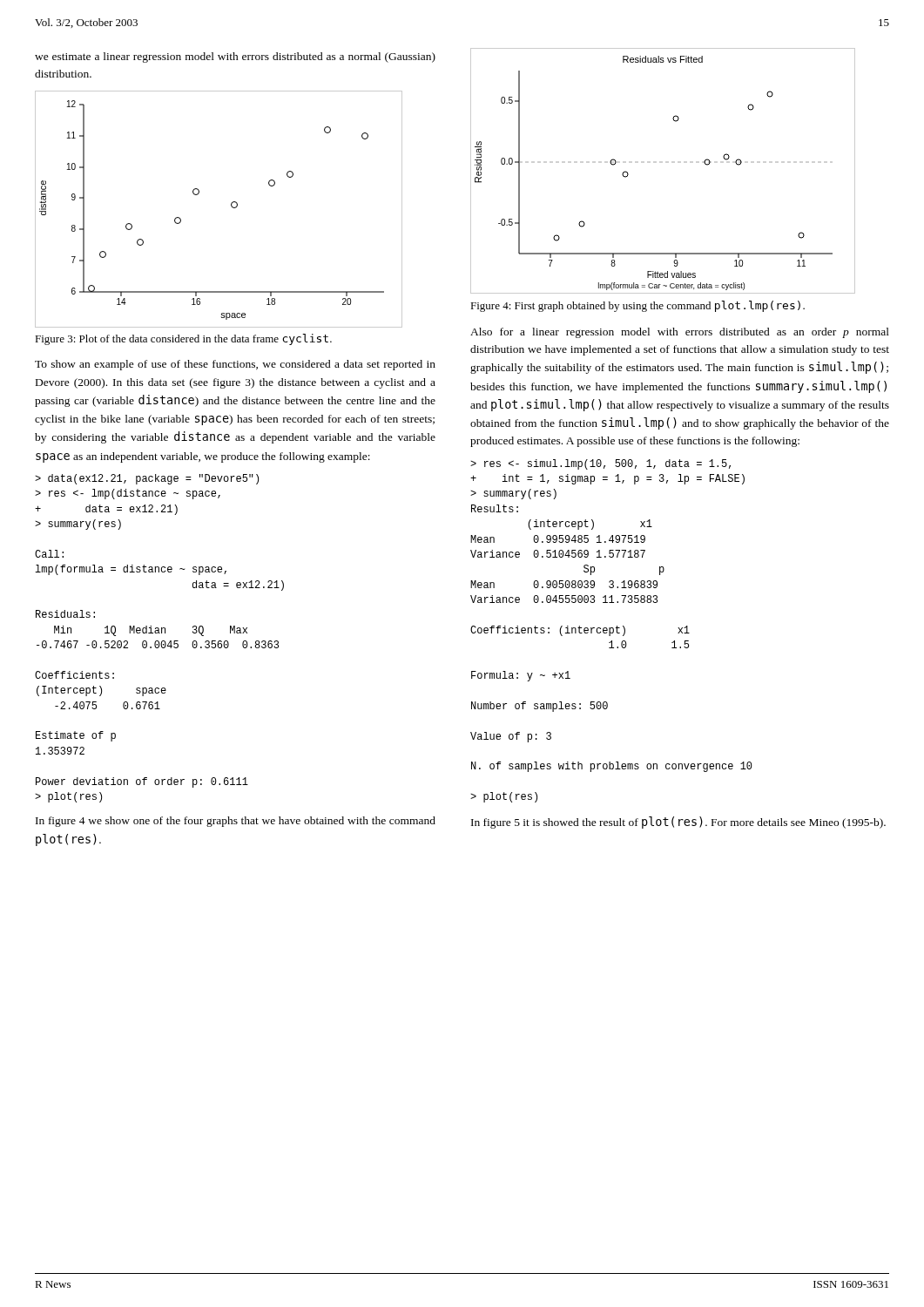
Task: Locate the caption with the text "Figure 3: Plot of the data"
Action: 184,338
